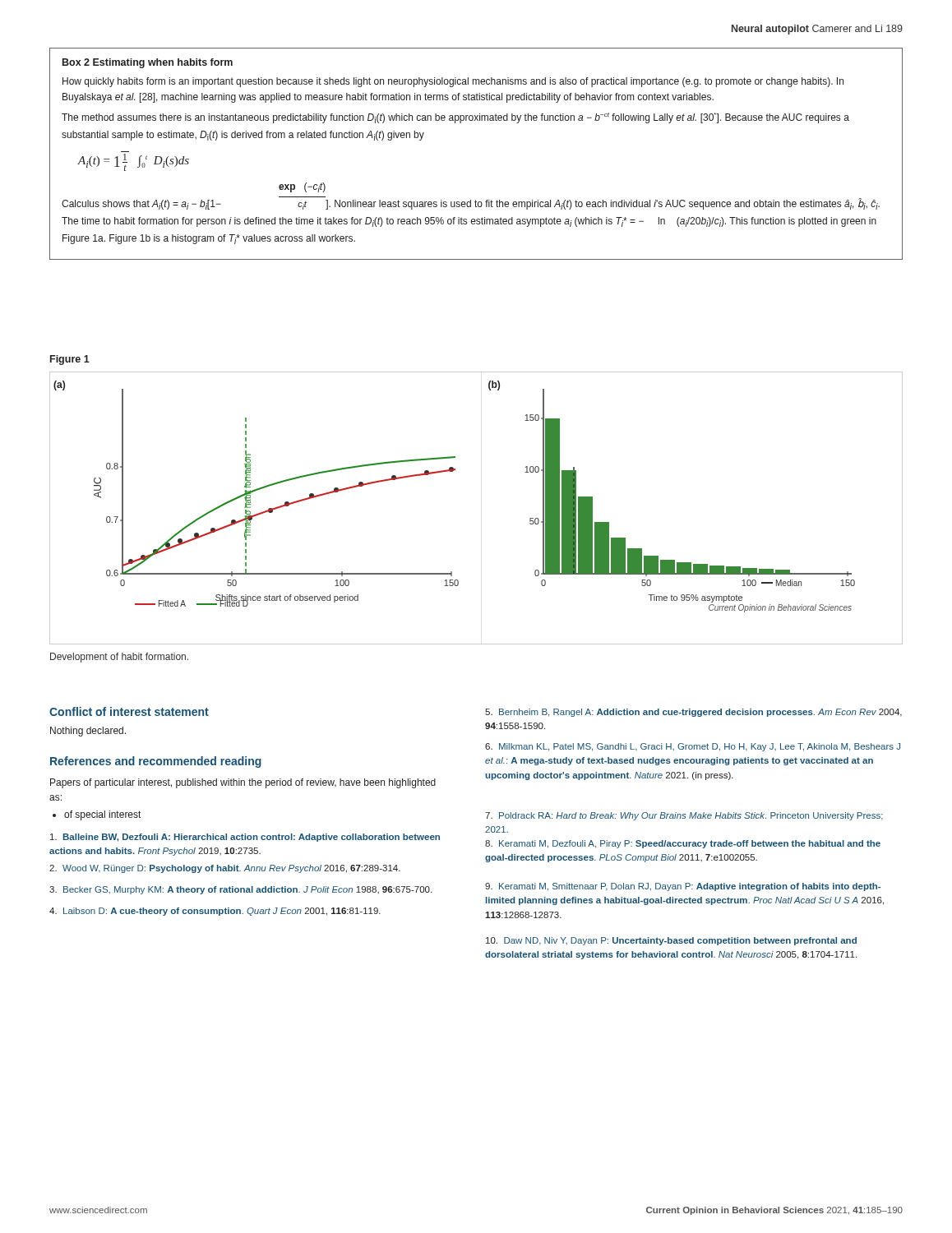Find "Figure 1" on this page
This screenshot has width=952, height=1233.
[69, 359]
